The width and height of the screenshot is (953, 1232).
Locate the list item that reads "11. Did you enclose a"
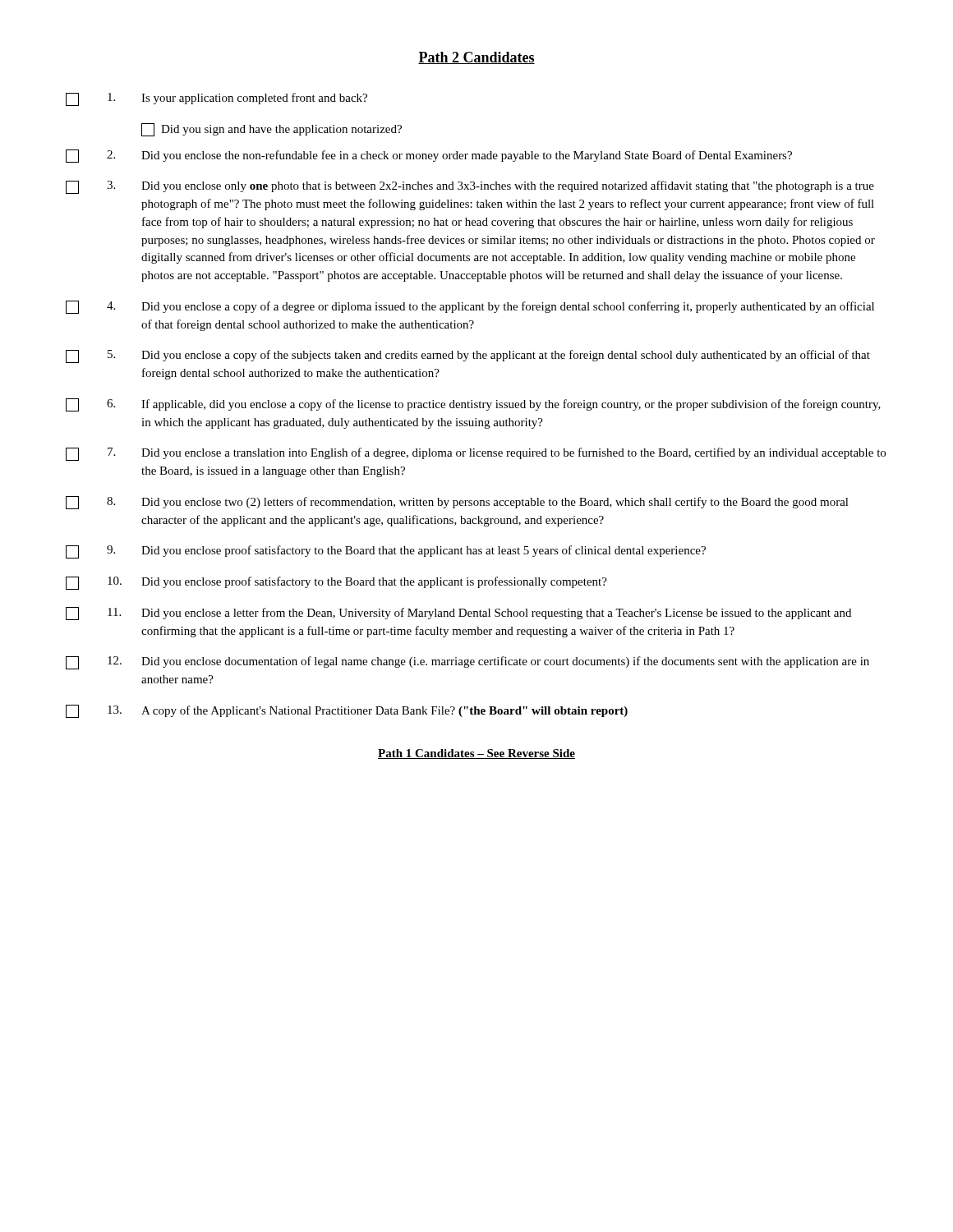pos(476,622)
